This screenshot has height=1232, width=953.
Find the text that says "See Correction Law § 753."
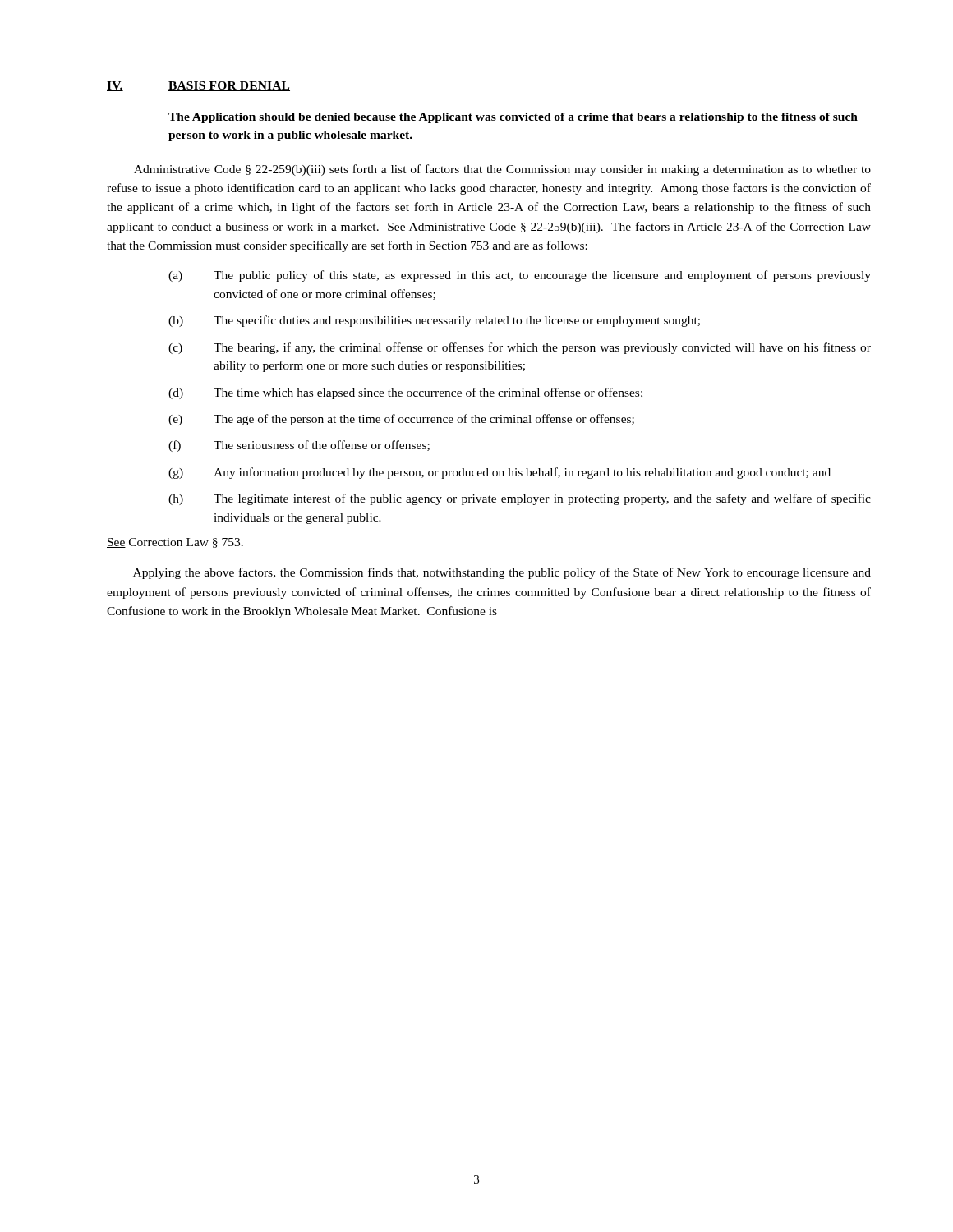click(x=175, y=542)
